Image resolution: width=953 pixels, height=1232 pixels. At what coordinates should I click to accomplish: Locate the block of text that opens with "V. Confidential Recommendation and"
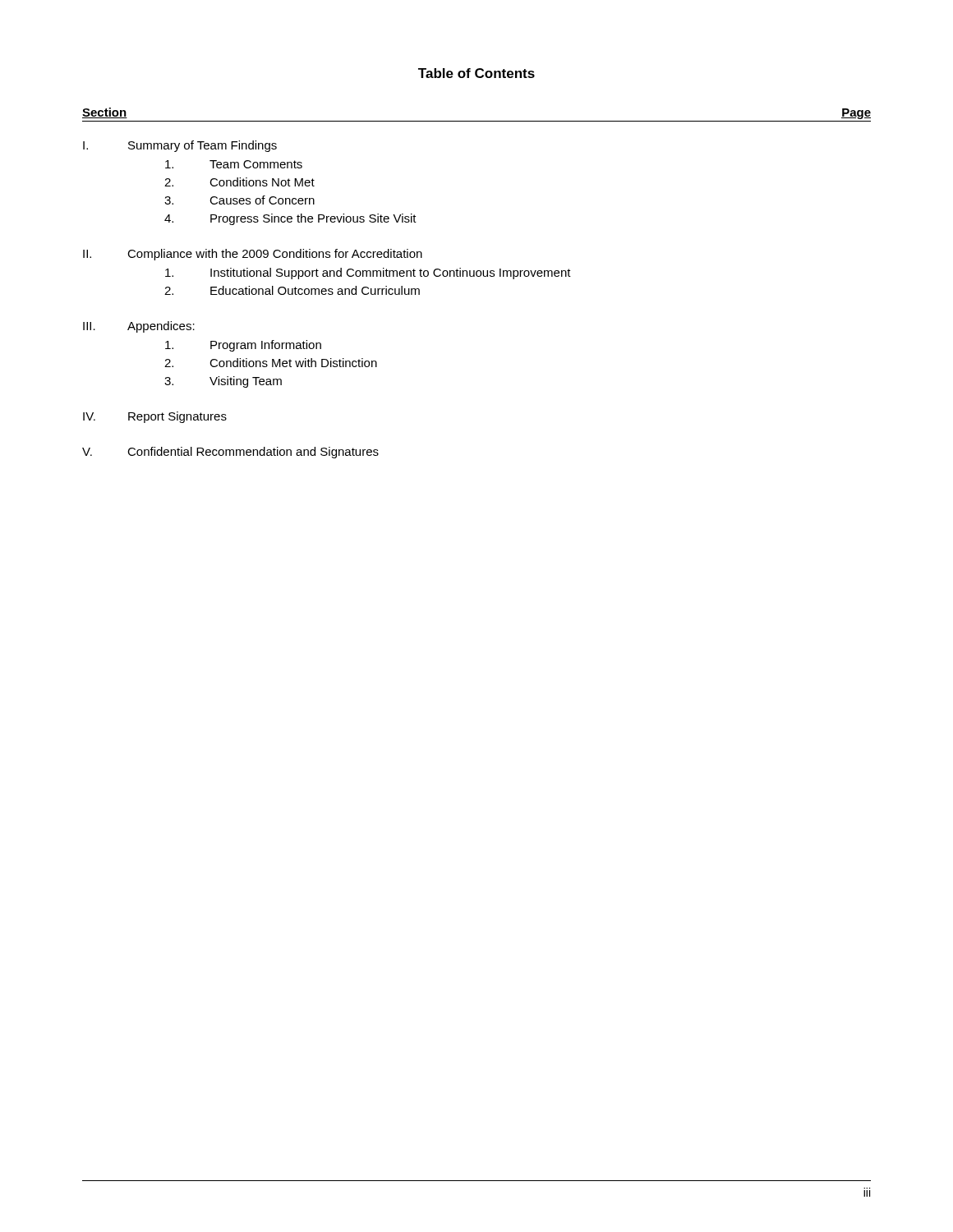pos(230,453)
